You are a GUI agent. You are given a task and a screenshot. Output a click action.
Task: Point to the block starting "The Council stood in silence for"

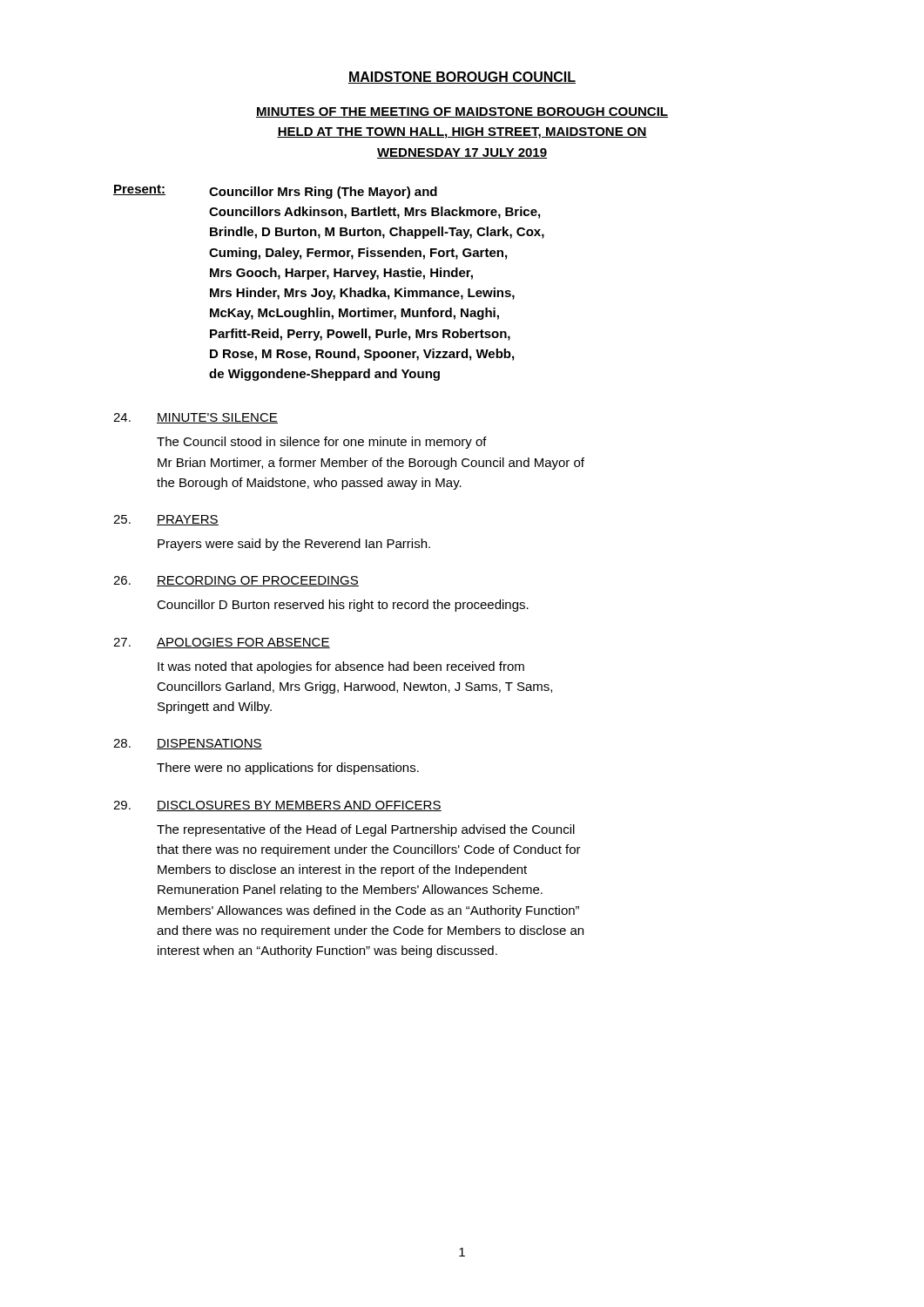371,462
